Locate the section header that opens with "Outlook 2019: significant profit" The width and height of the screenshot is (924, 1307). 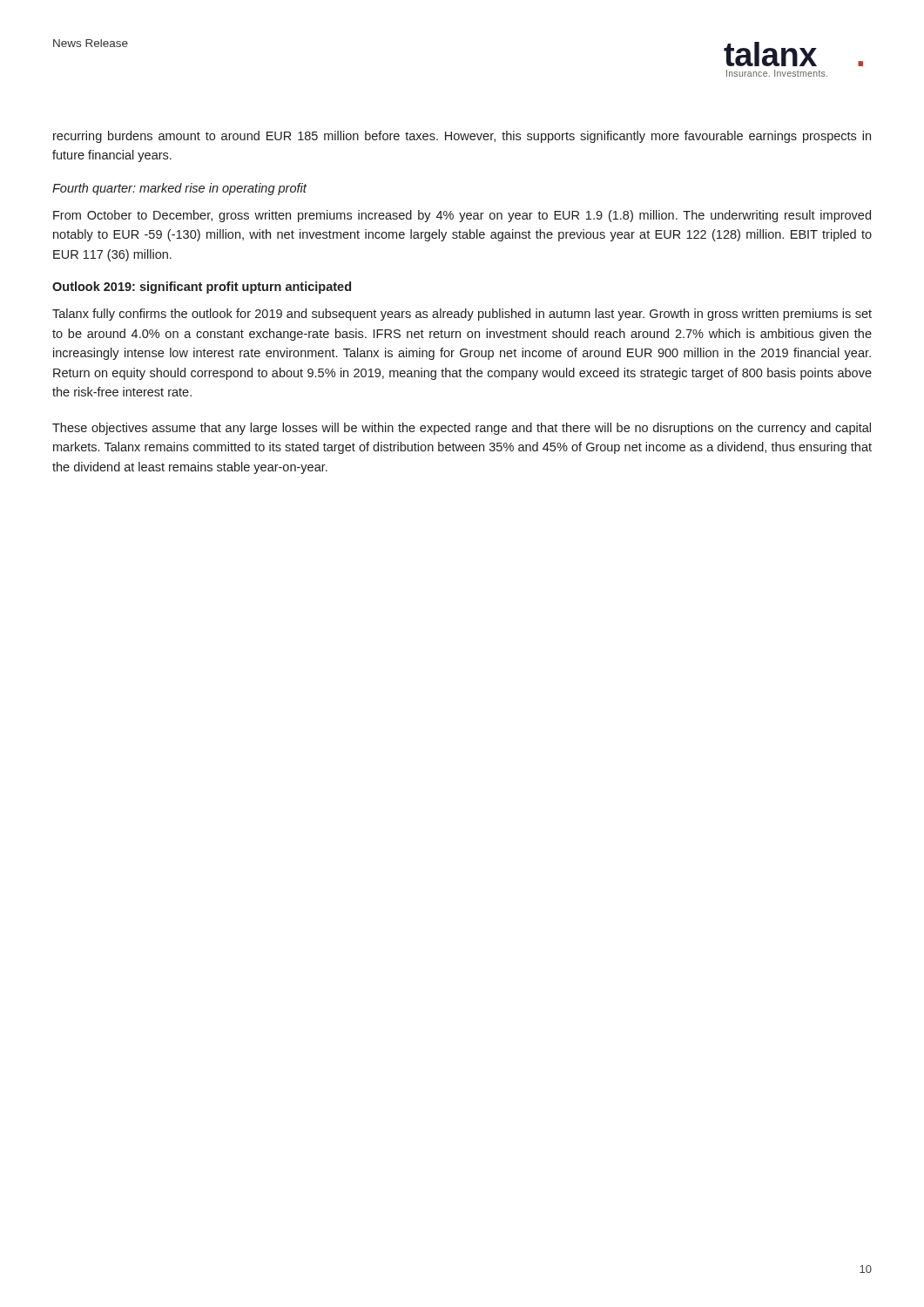(202, 287)
